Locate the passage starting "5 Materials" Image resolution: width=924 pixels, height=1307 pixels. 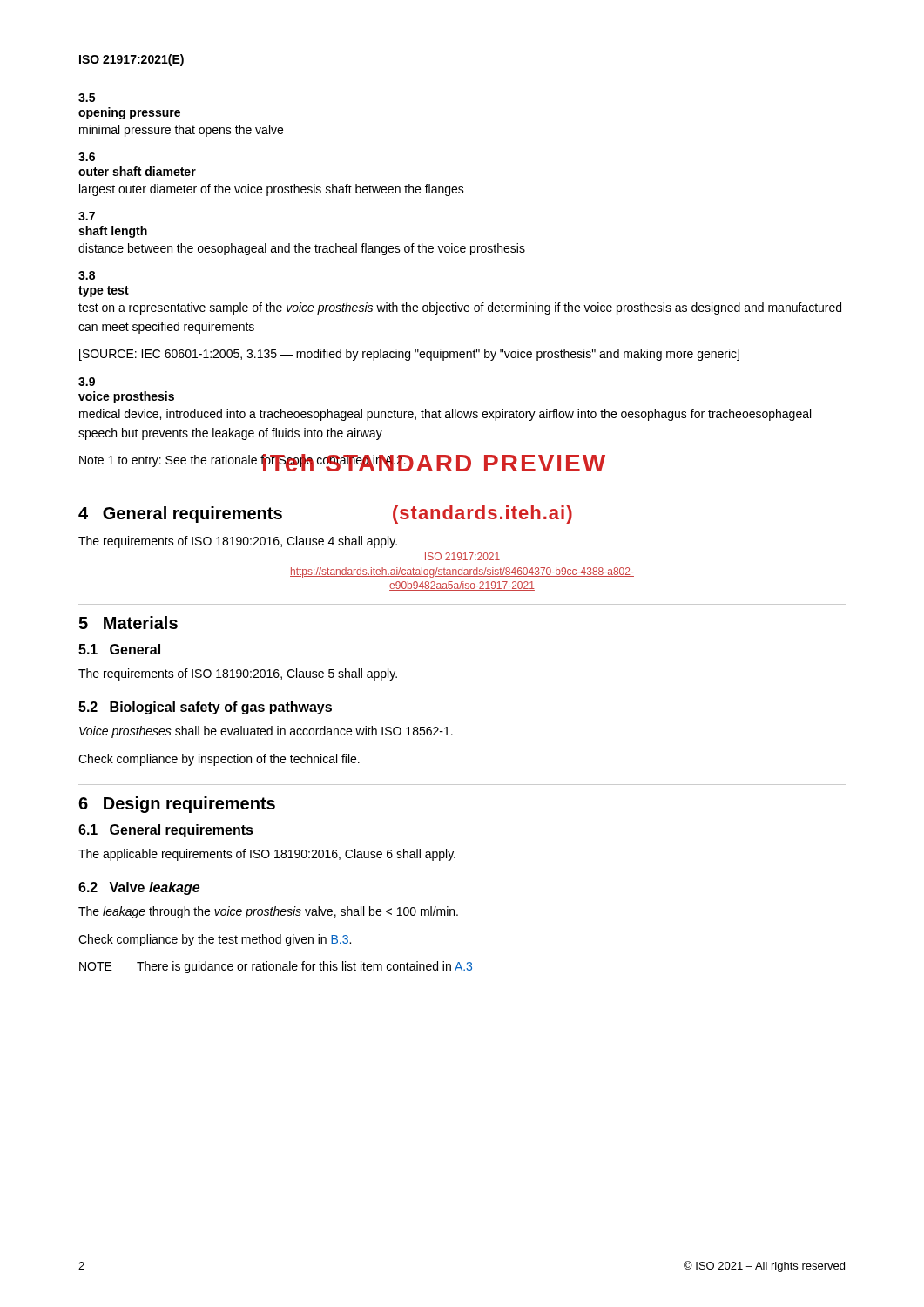128,623
